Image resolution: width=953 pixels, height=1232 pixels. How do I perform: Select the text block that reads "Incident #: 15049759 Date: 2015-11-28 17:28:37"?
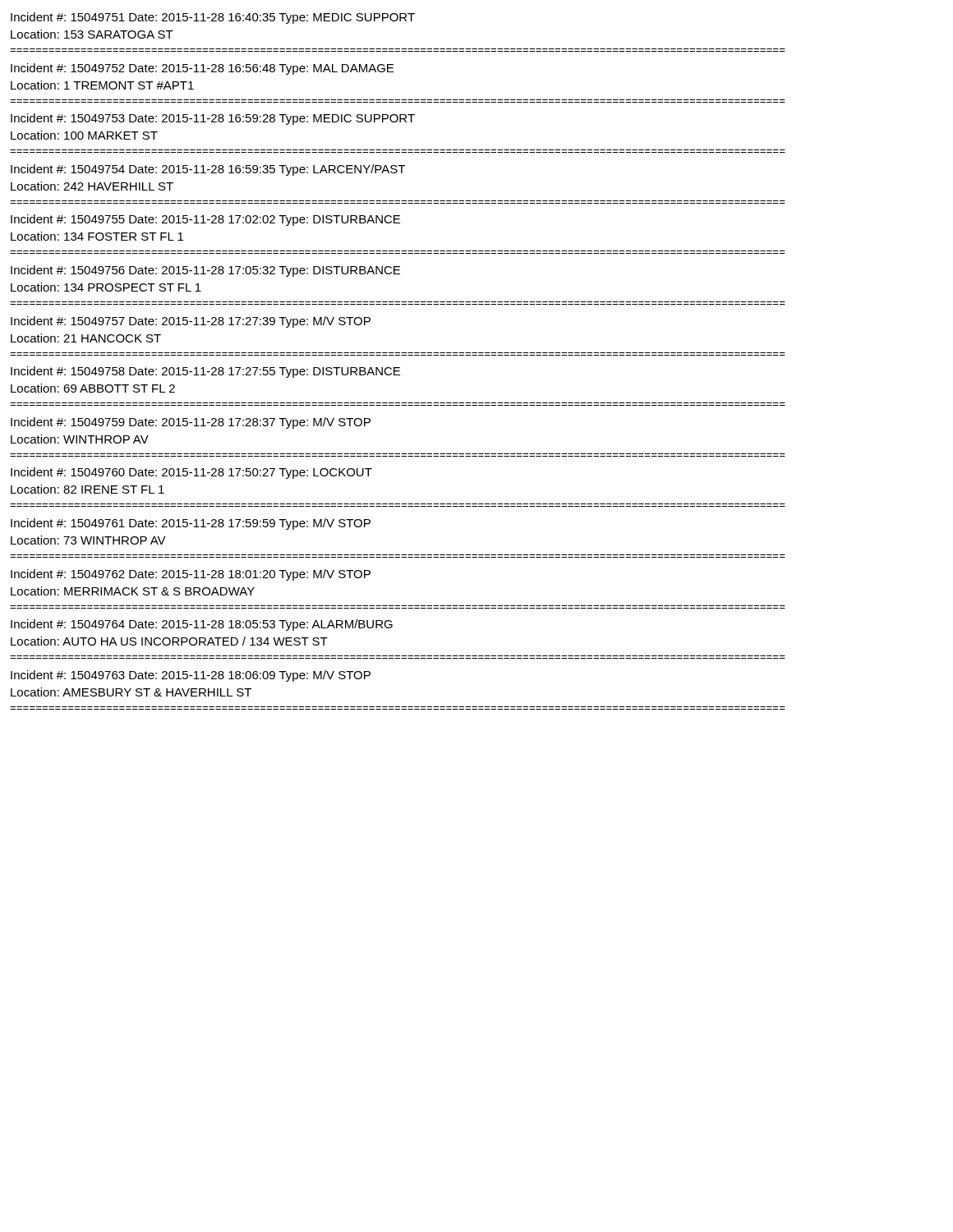pyautogui.click(x=191, y=423)
